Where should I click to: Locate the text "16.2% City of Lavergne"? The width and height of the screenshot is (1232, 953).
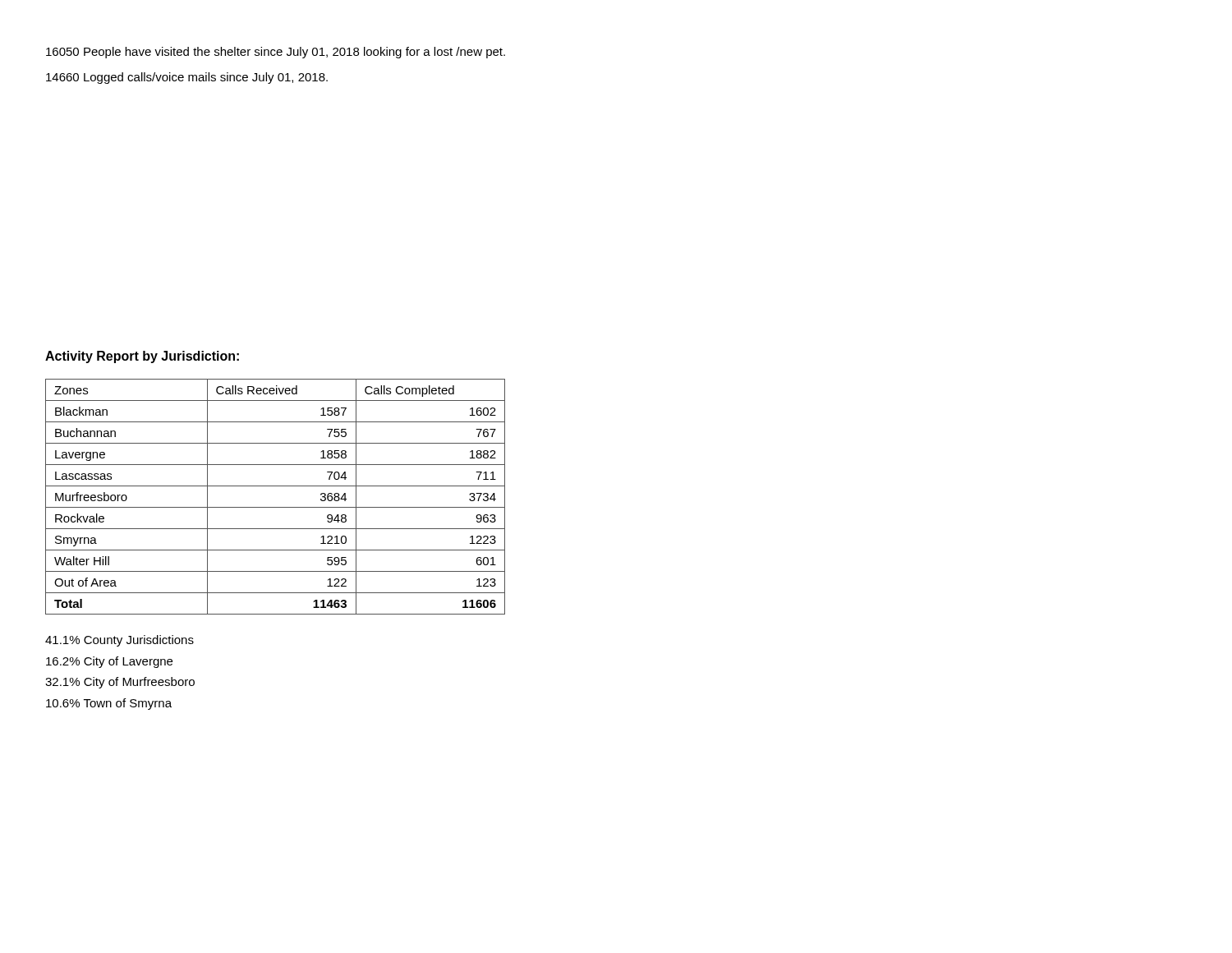(x=109, y=661)
